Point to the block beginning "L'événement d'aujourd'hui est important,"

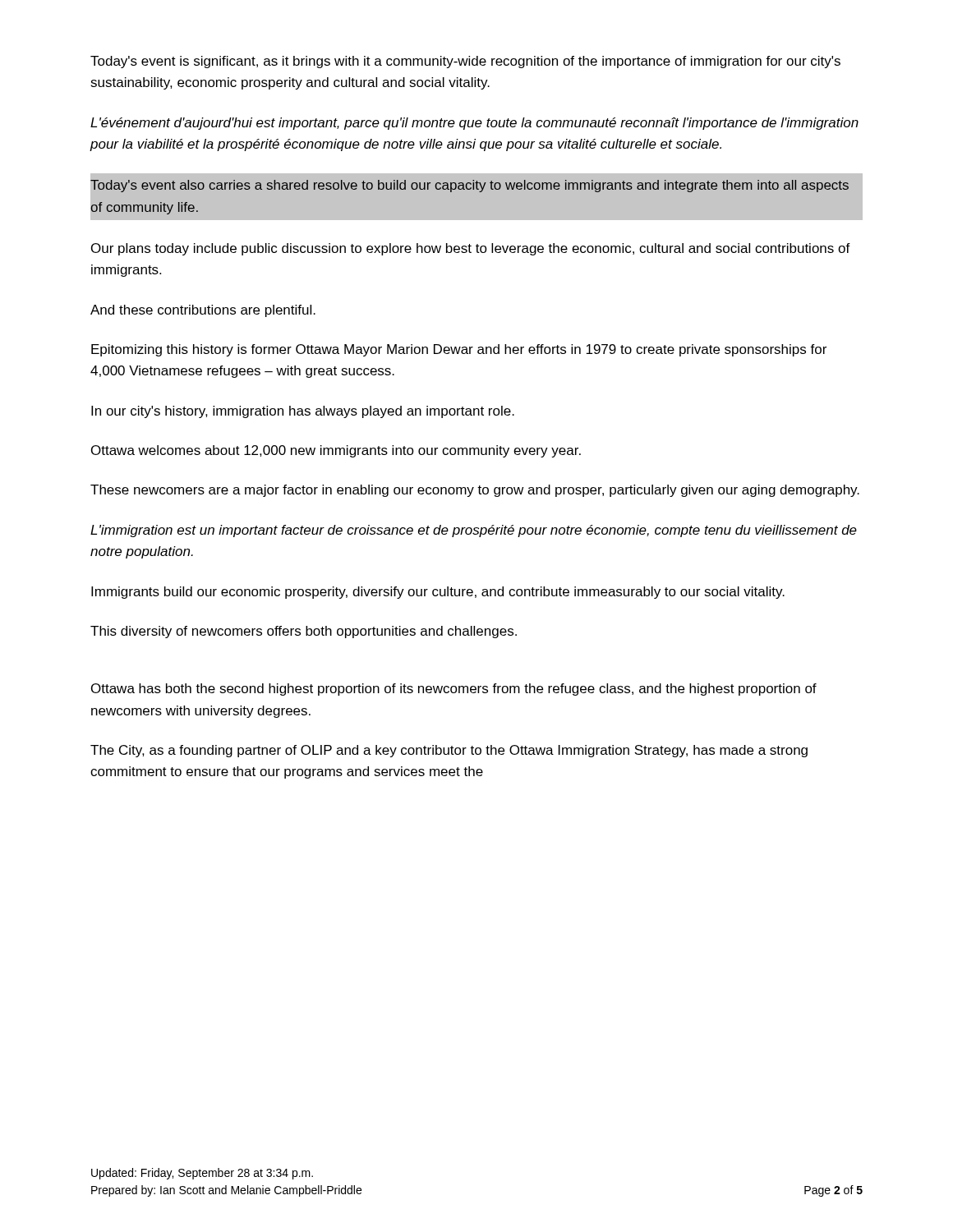474,133
